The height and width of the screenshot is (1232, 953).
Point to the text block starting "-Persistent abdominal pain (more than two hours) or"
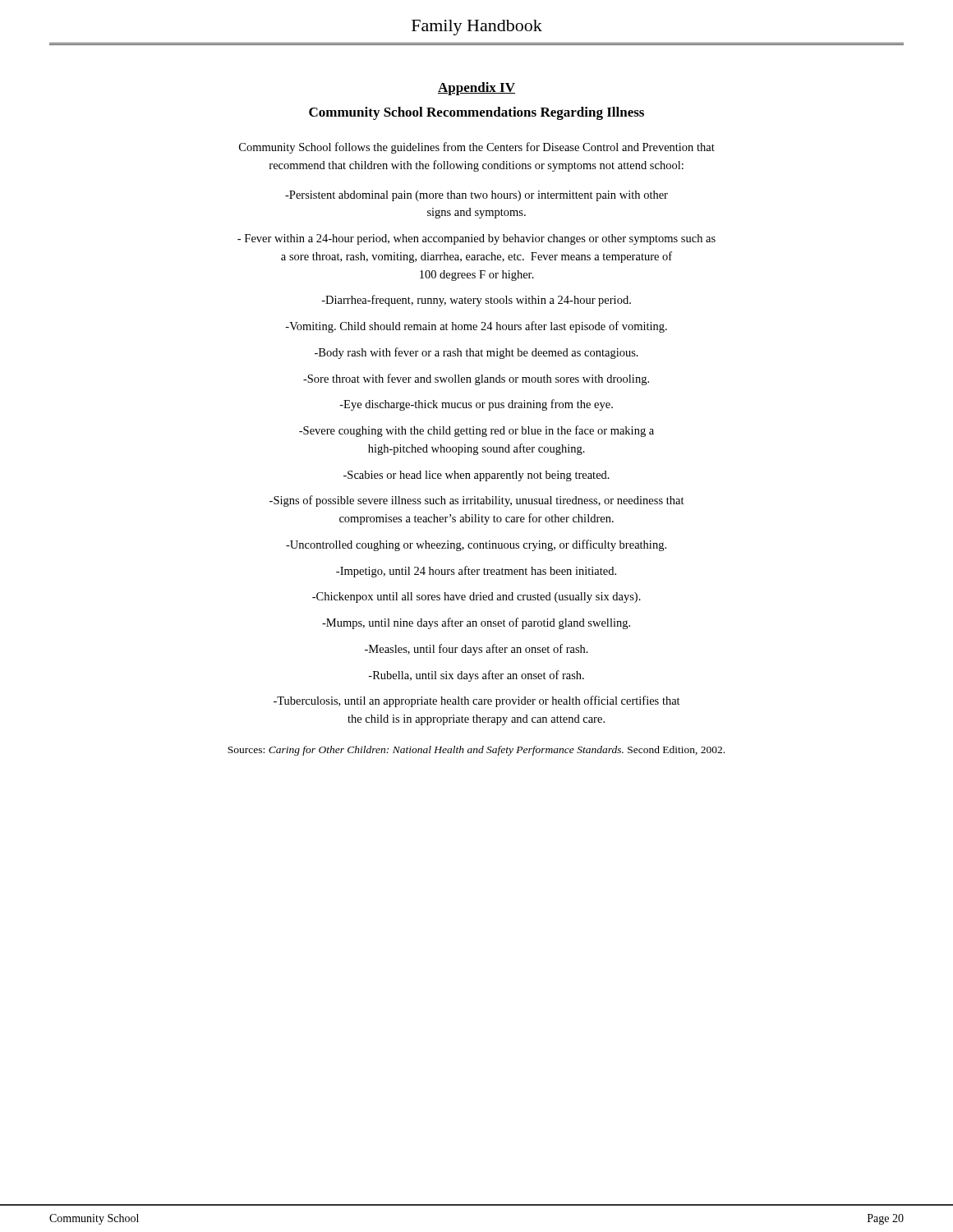(x=476, y=203)
